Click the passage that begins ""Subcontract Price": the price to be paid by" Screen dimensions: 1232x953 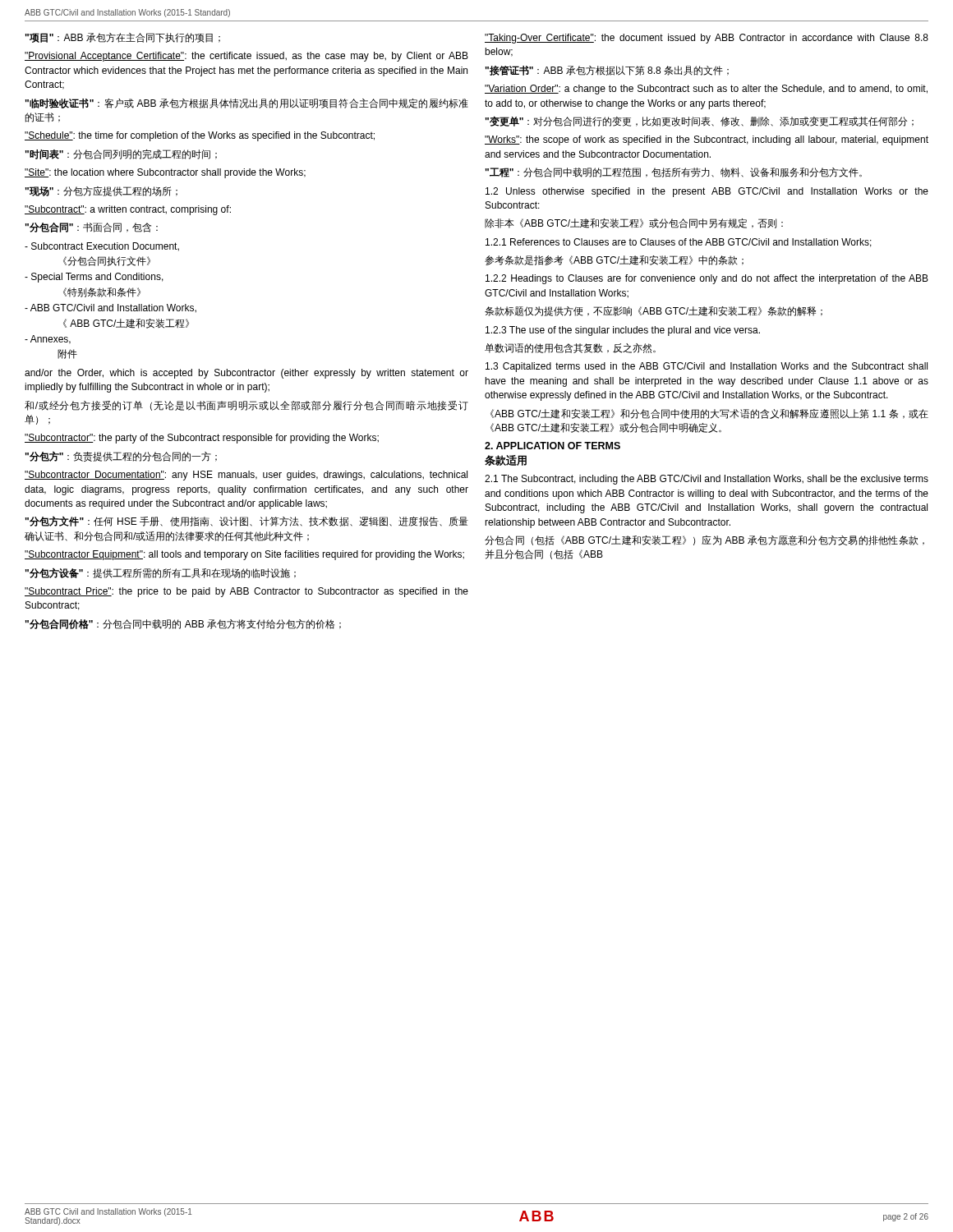pyautogui.click(x=246, y=599)
